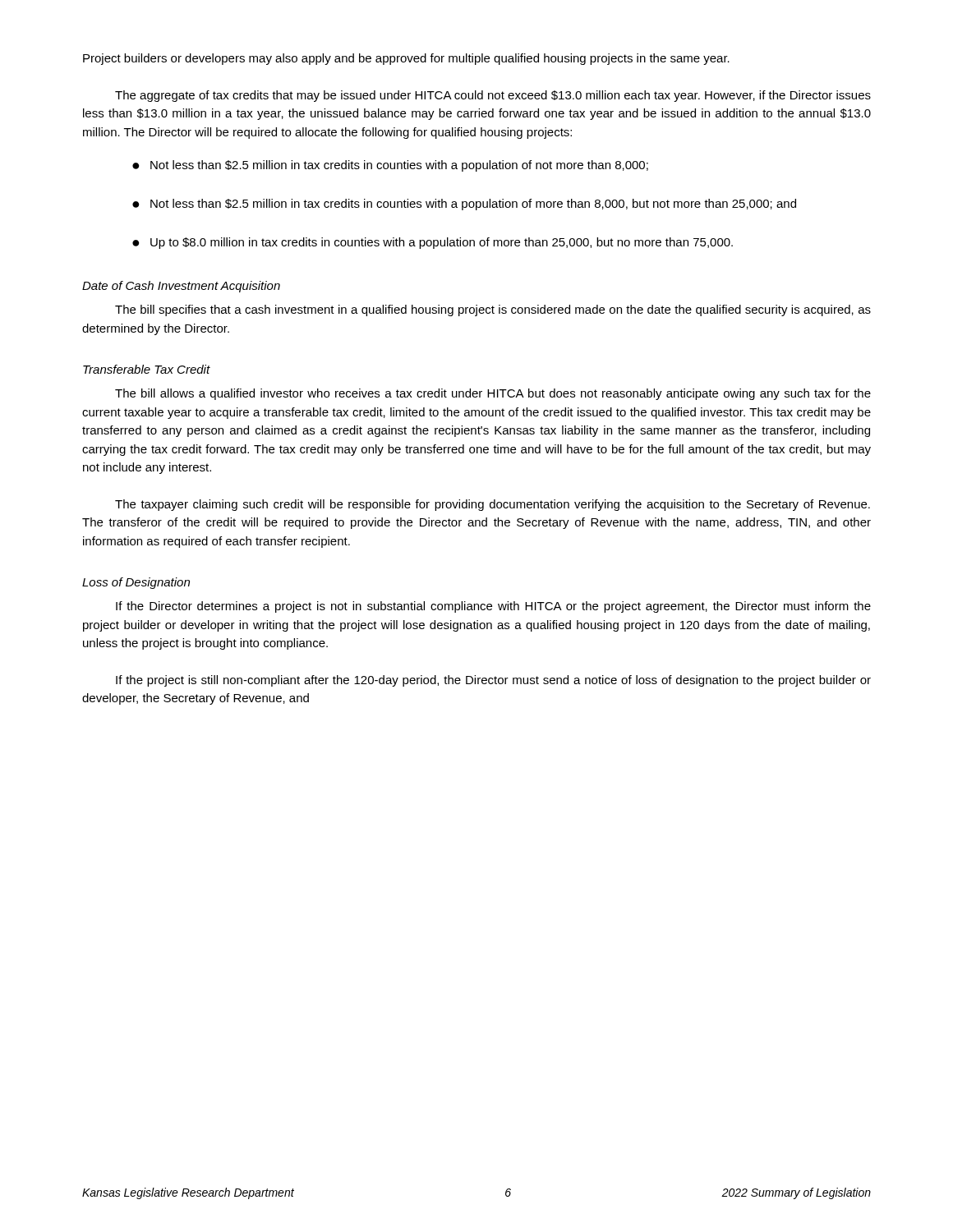Navigate to the region starting "● Up to $8.0 million"
Viewport: 953px width, 1232px height.
[x=501, y=244]
